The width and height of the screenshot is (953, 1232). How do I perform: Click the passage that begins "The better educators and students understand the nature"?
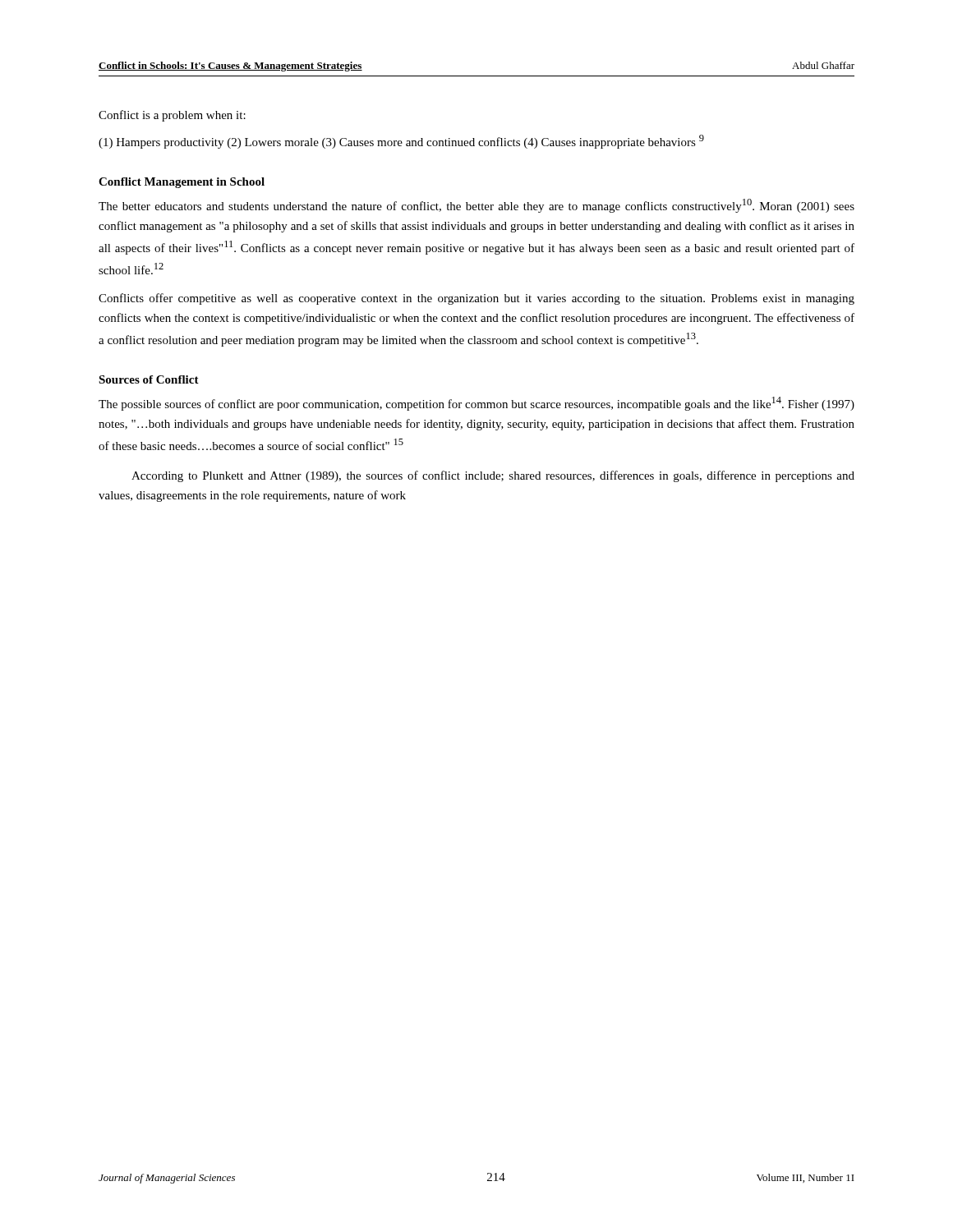click(x=476, y=237)
